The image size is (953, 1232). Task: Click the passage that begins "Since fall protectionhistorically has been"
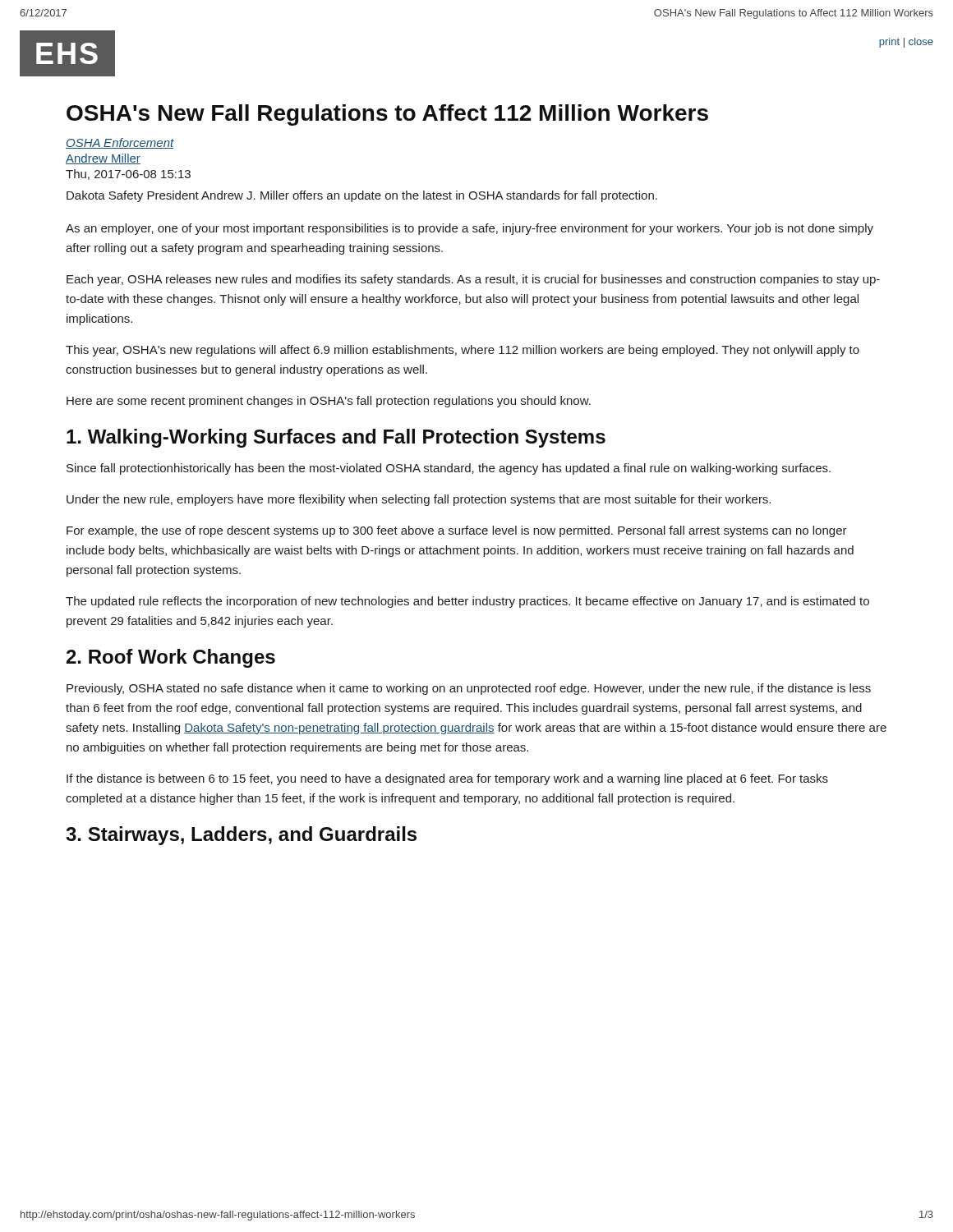pos(449,467)
